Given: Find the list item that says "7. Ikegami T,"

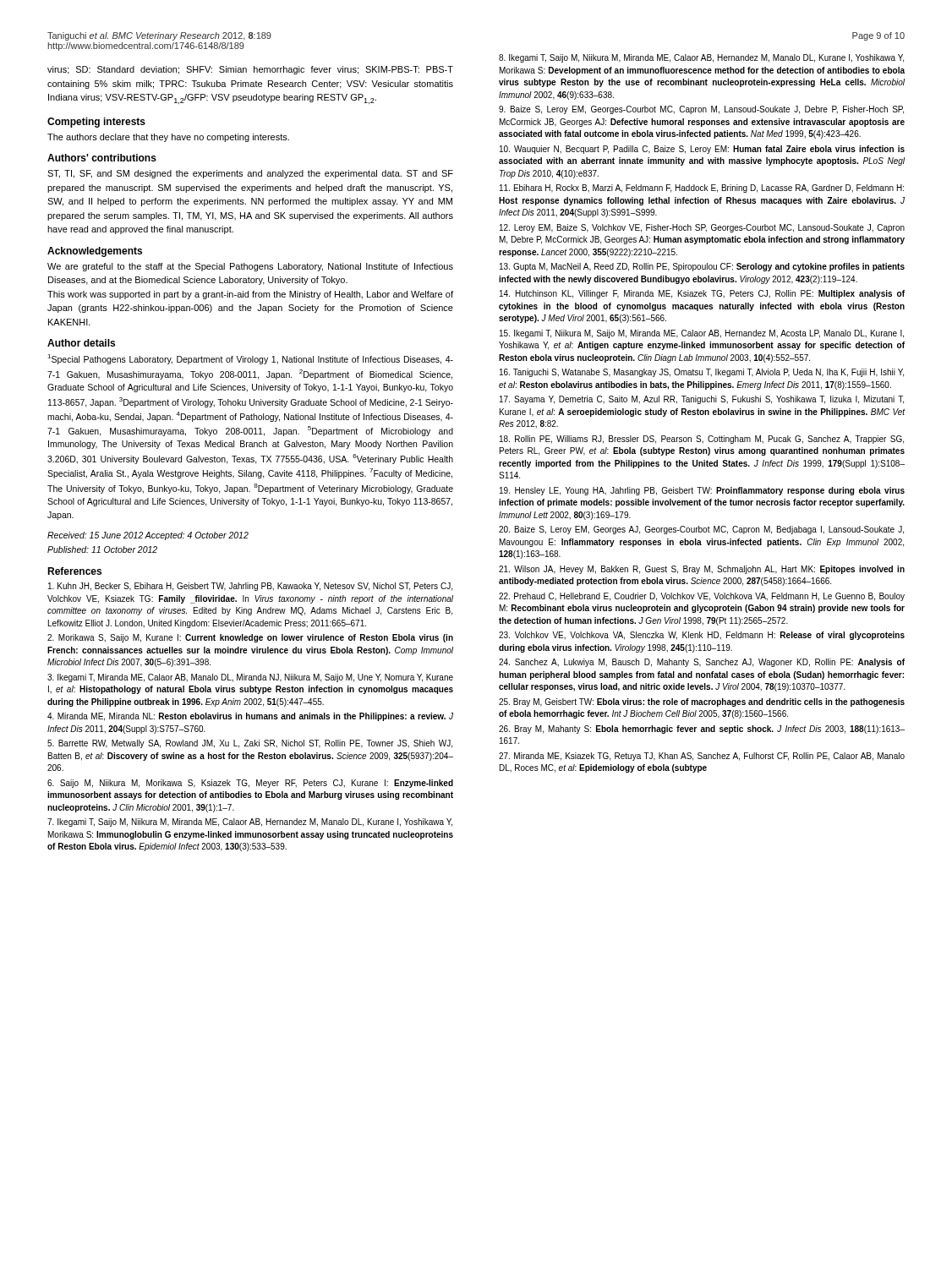Looking at the screenshot, I should [x=250, y=834].
